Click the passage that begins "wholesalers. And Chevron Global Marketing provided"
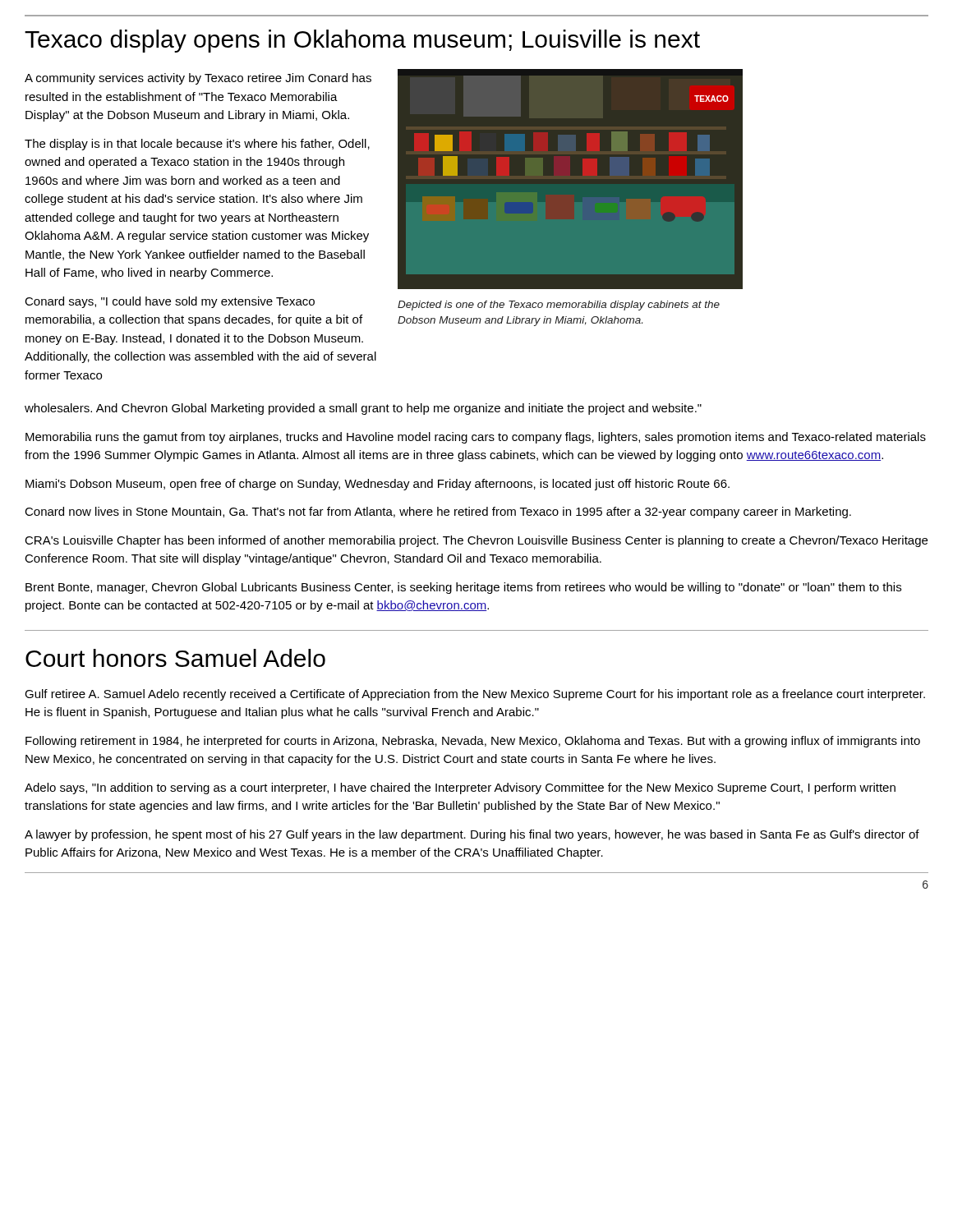 pos(476,408)
